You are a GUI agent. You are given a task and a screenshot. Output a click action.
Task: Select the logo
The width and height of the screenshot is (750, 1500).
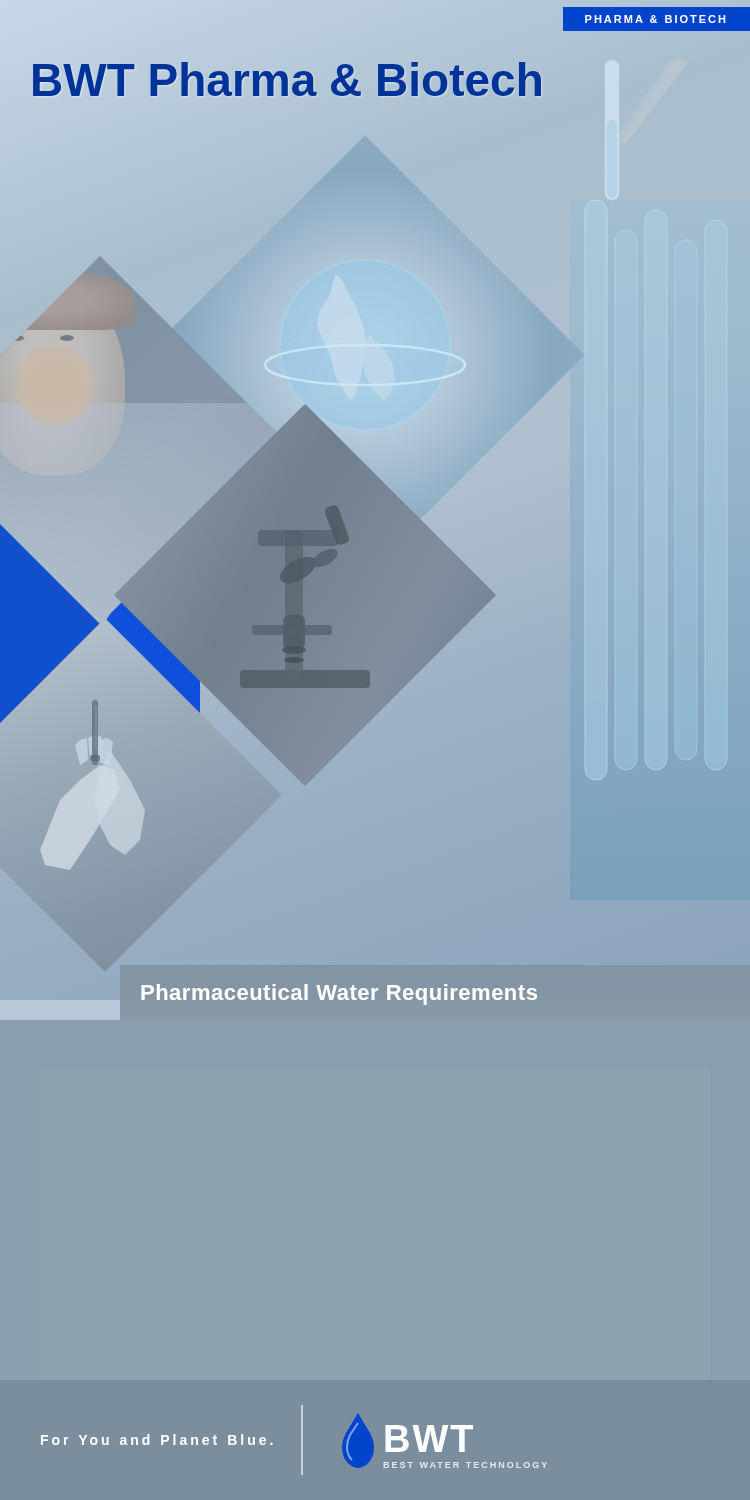438,1440
